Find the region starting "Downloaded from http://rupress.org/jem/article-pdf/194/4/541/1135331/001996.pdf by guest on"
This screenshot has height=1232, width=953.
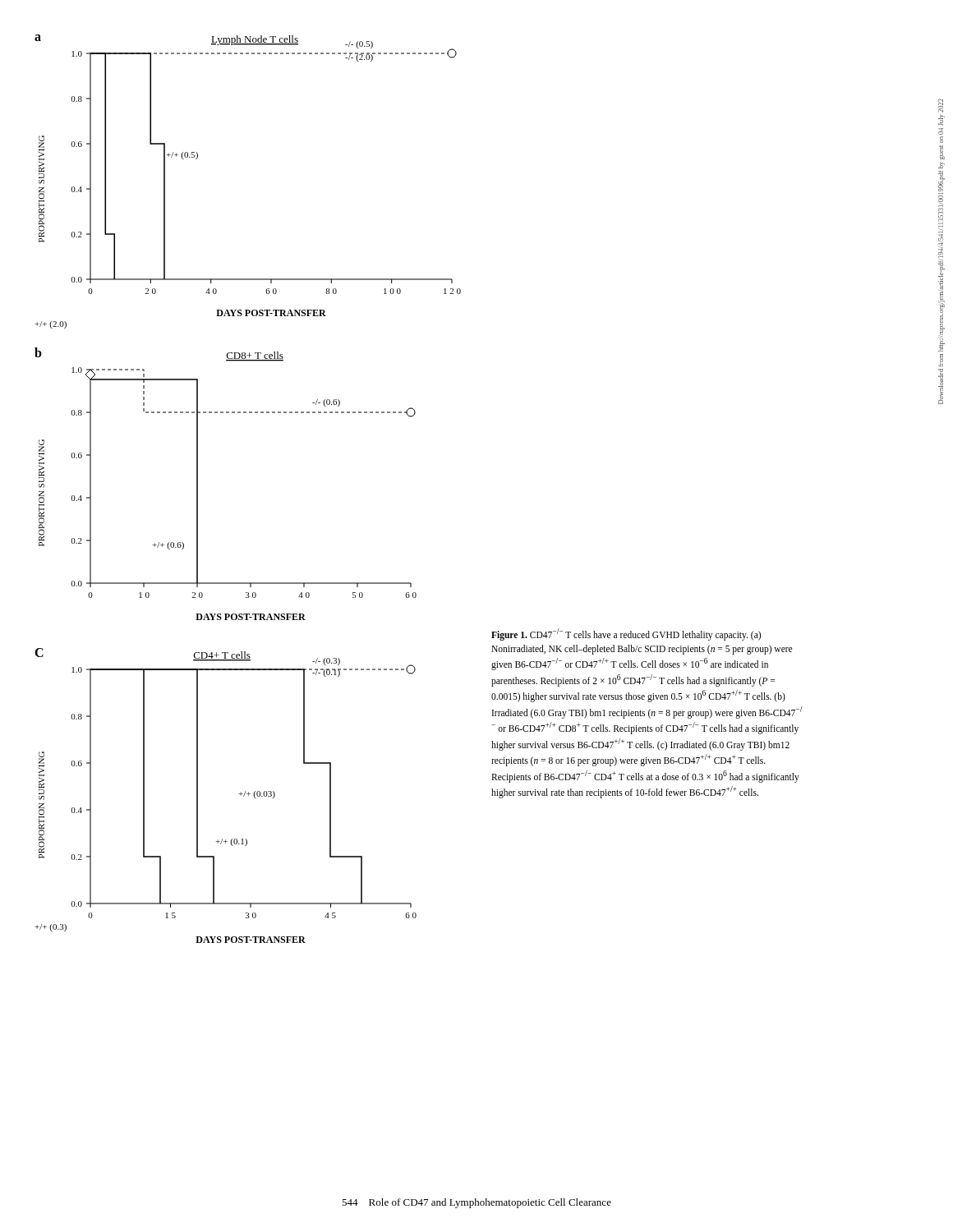[941, 252]
